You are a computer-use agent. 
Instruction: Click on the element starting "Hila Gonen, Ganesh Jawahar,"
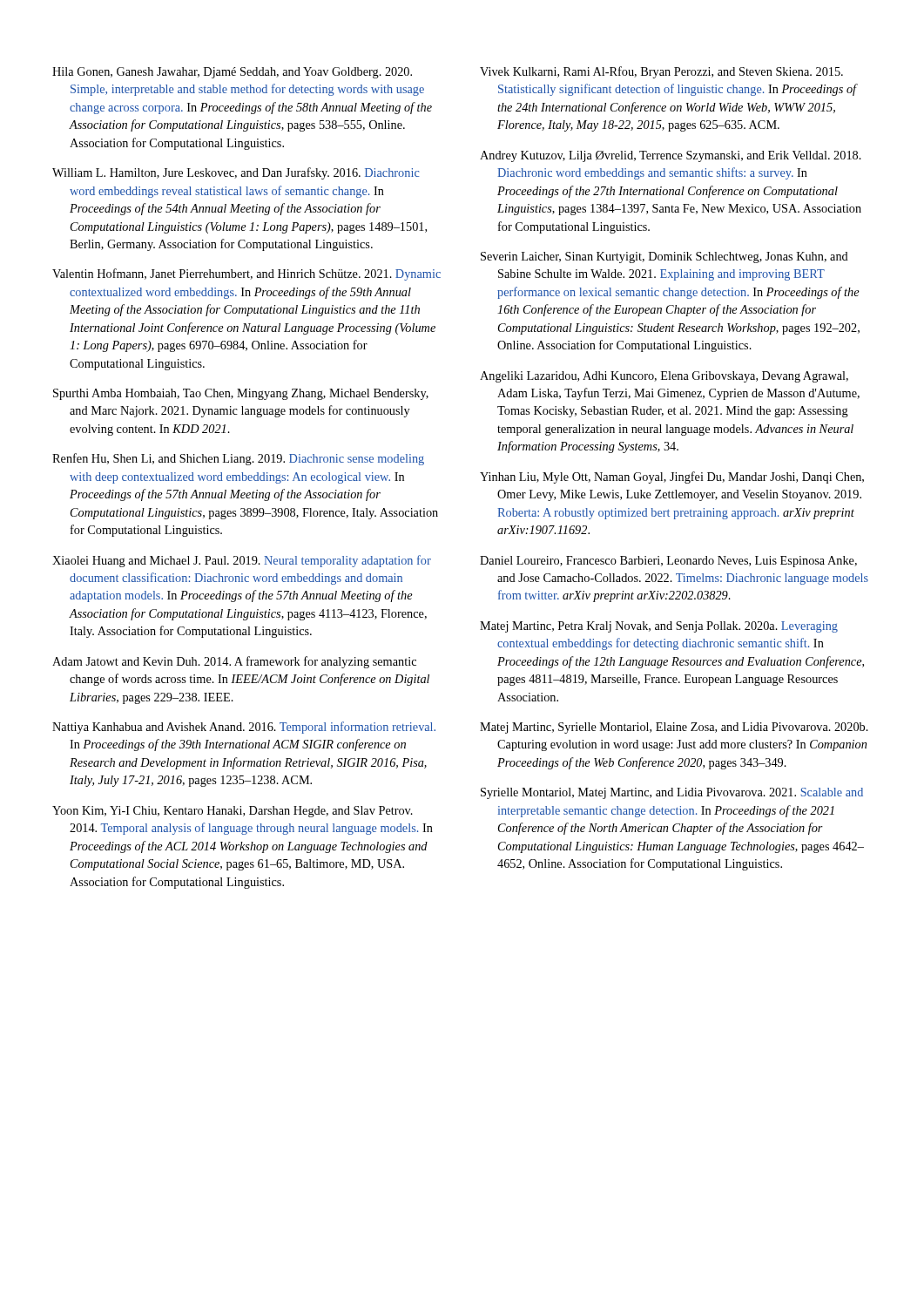[242, 107]
